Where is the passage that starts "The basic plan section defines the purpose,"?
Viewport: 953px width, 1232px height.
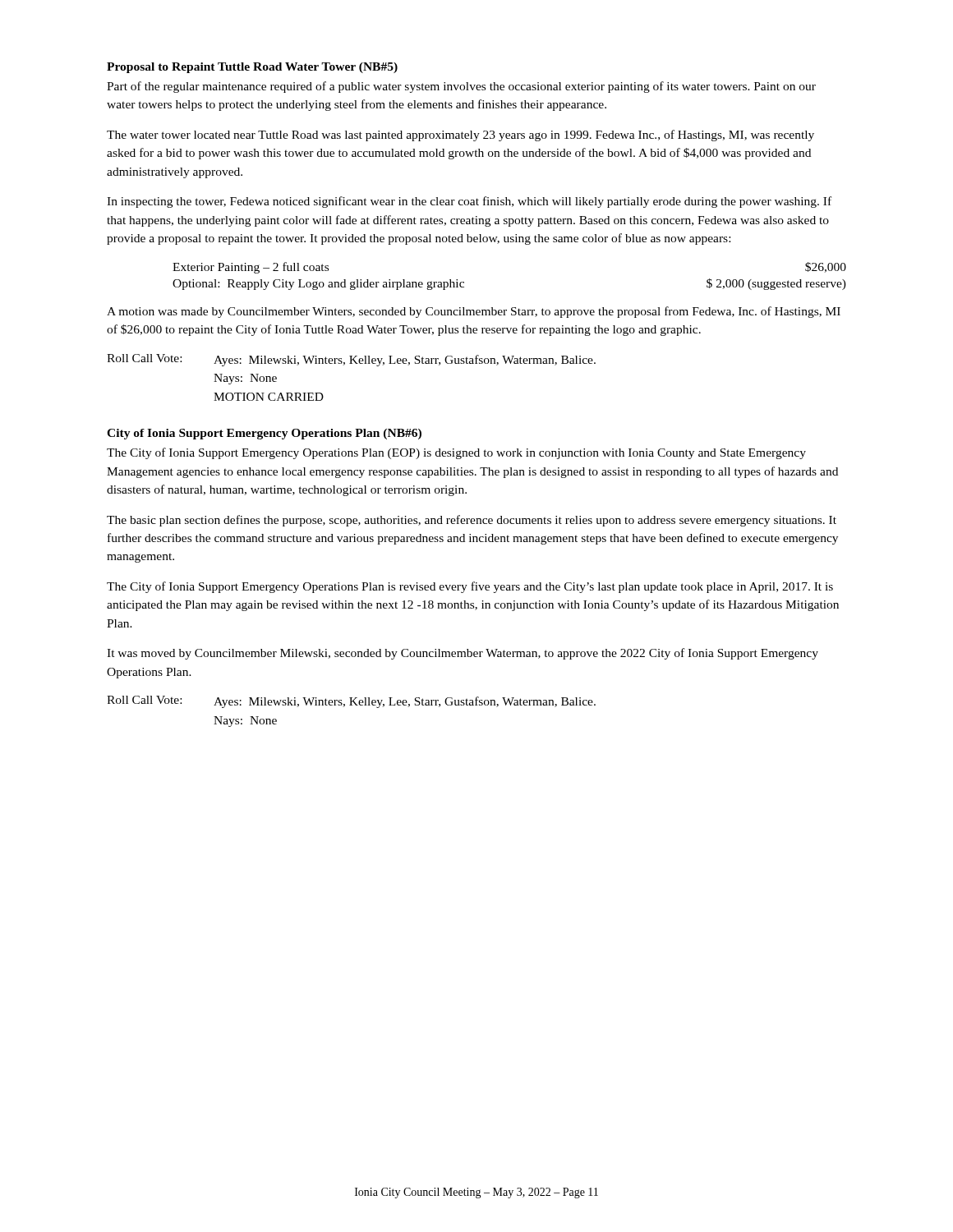(x=476, y=538)
